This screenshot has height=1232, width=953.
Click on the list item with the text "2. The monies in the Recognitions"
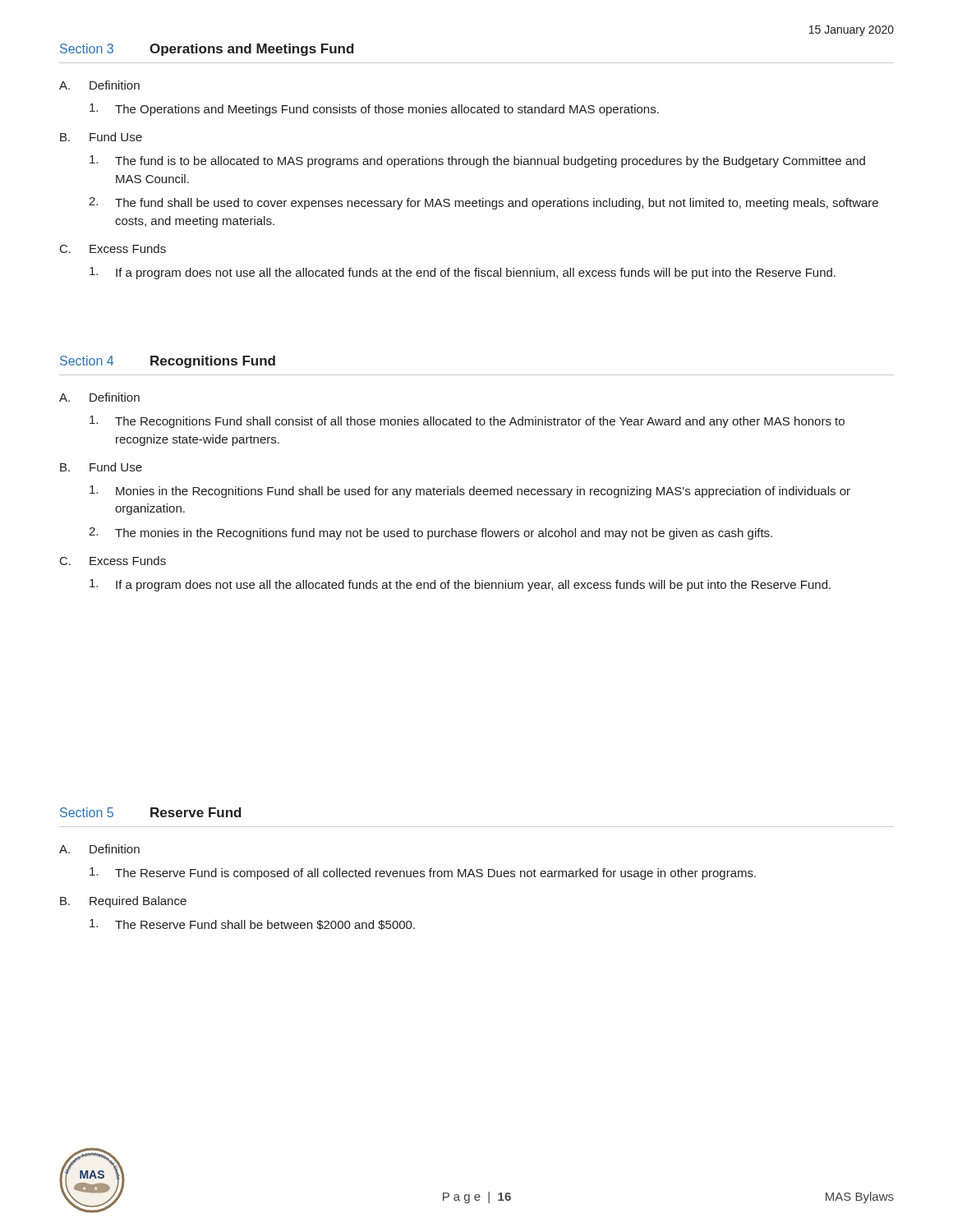[491, 533]
